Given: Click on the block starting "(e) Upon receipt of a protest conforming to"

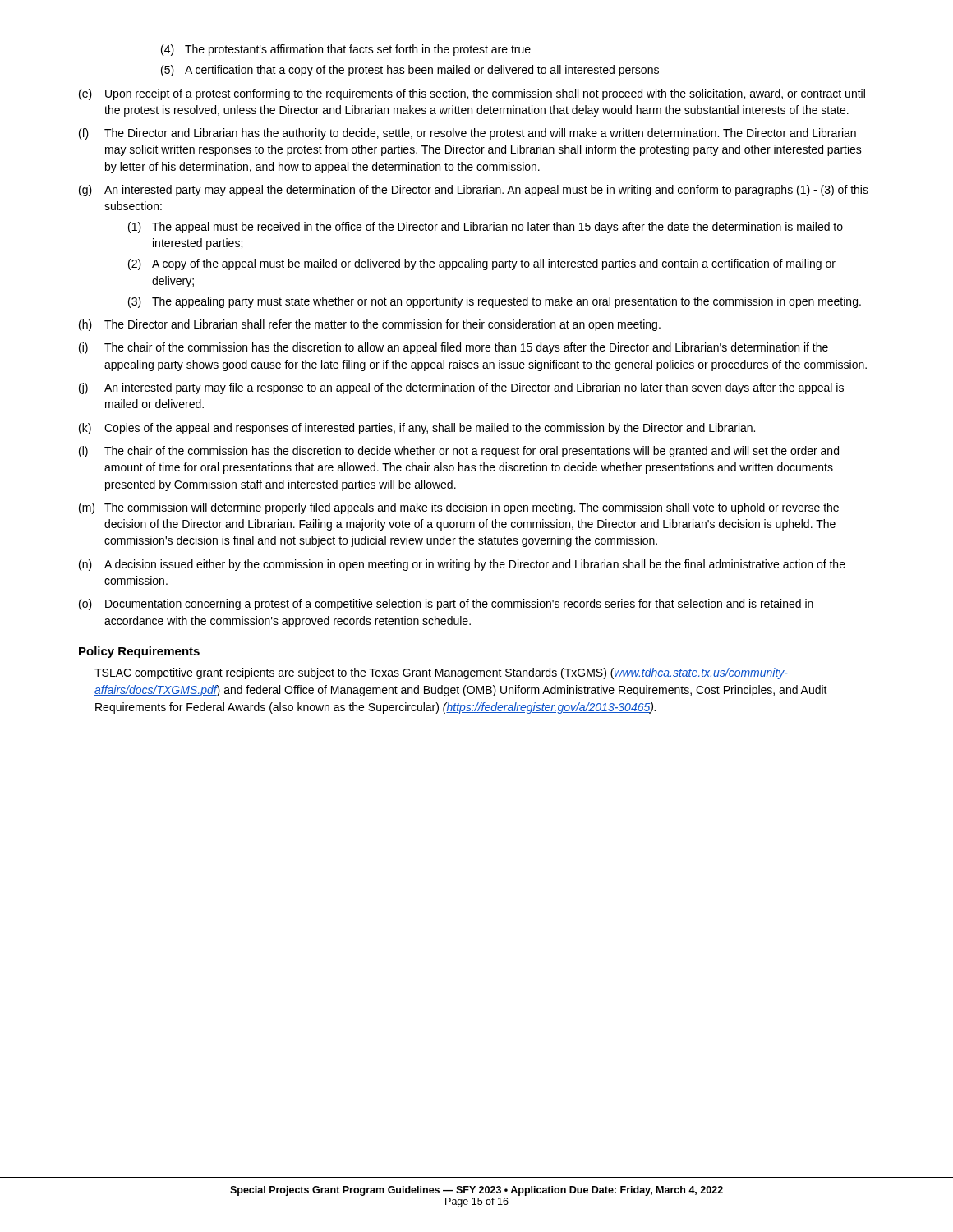Looking at the screenshot, I should pyautogui.click(x=476, y=102).
